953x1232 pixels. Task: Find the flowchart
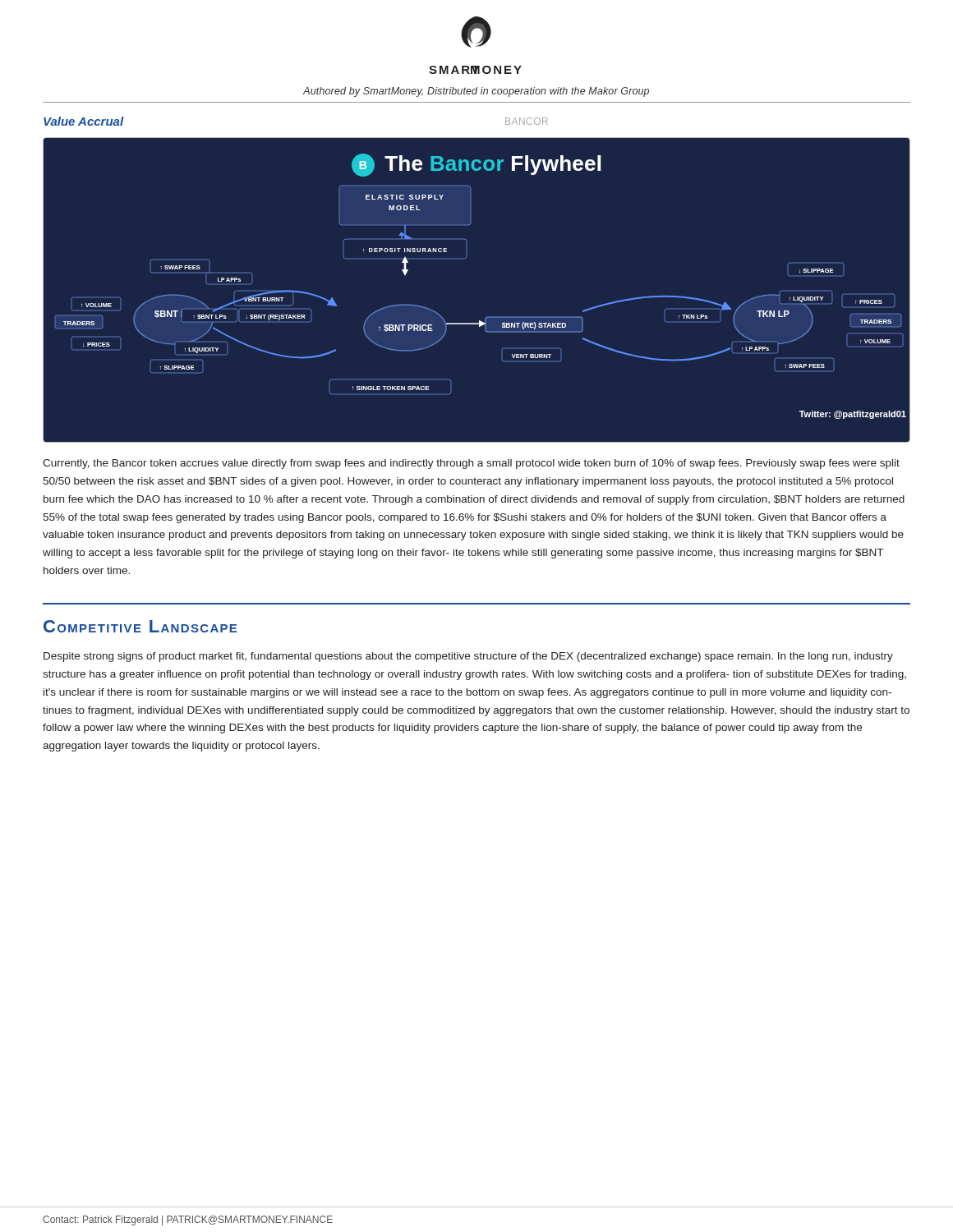(476, 290)
